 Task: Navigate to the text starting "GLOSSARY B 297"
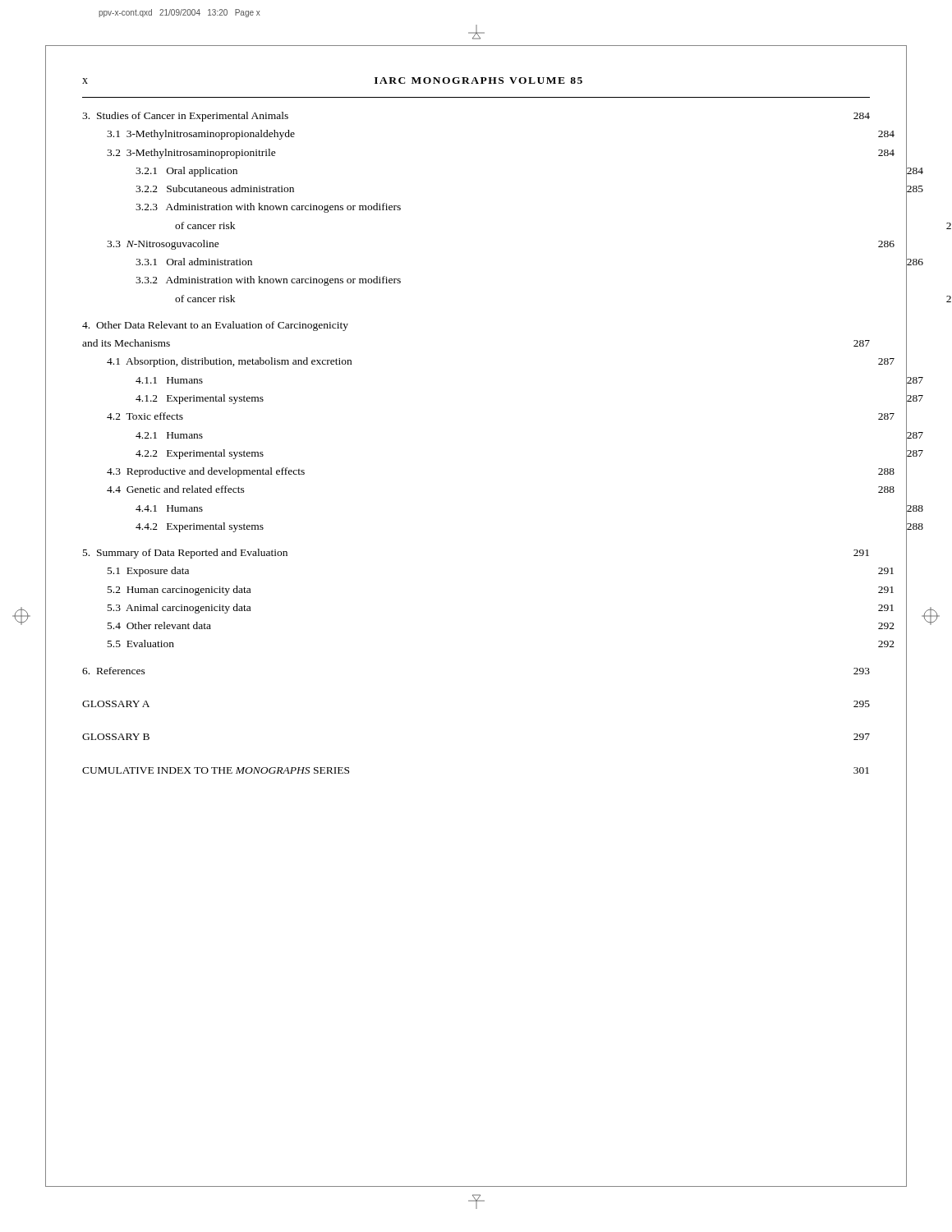click(114, 736)
